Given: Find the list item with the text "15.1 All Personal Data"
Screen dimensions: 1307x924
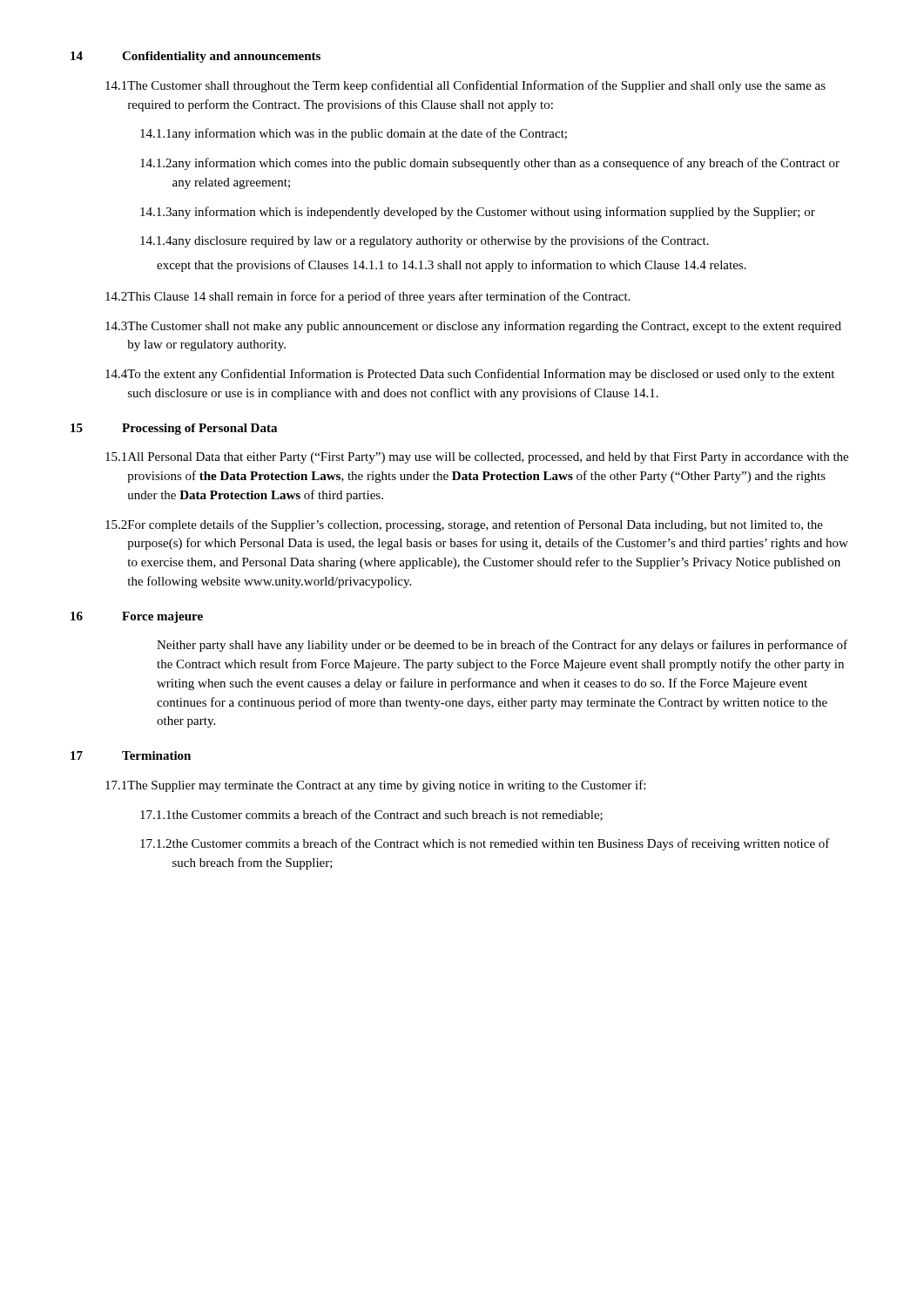Looking at the screenshot, I should tap(462, 476).
